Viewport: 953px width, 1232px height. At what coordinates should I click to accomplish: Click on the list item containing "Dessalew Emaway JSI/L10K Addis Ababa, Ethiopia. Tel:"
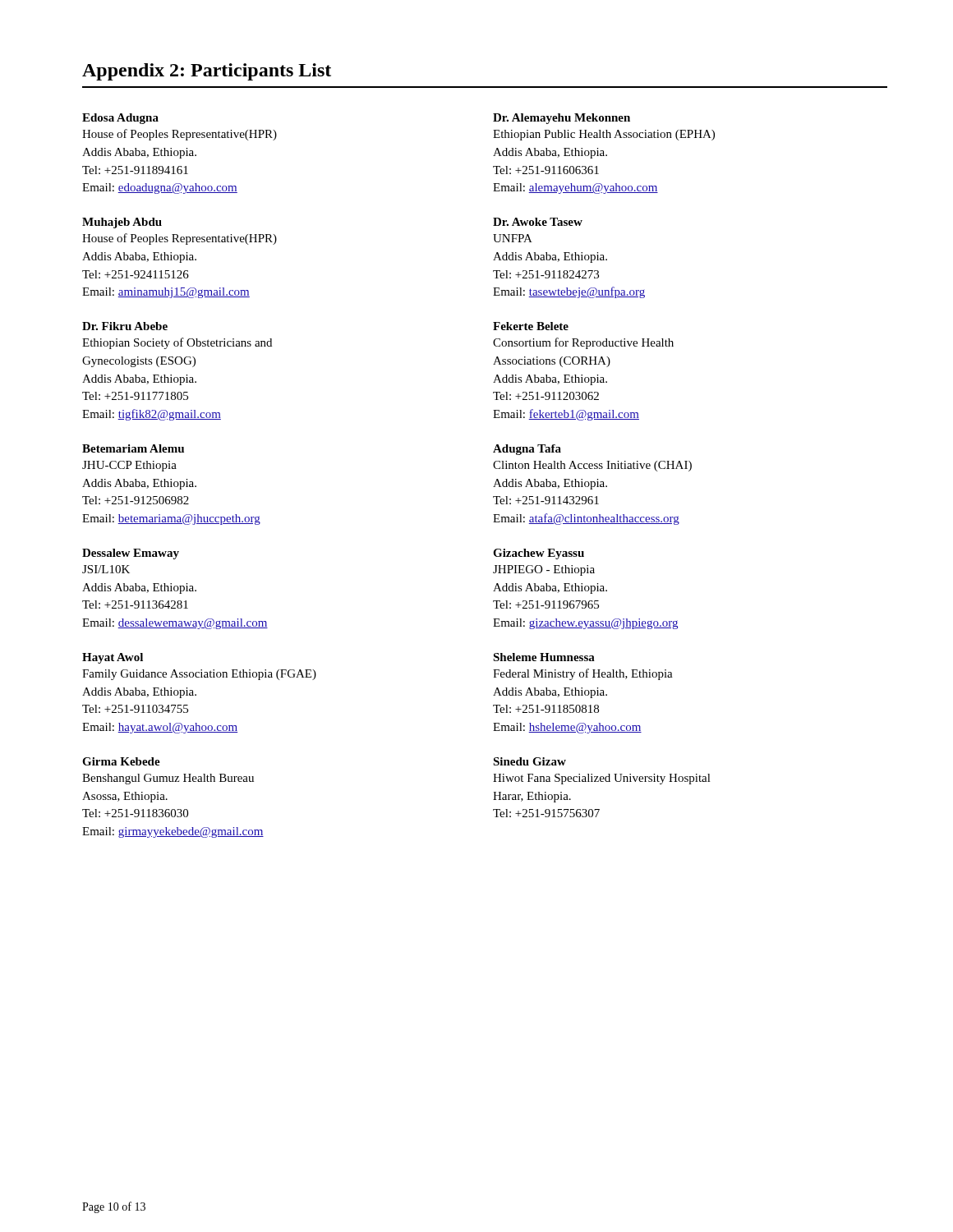pyautogui.click(x=131, y=554)
